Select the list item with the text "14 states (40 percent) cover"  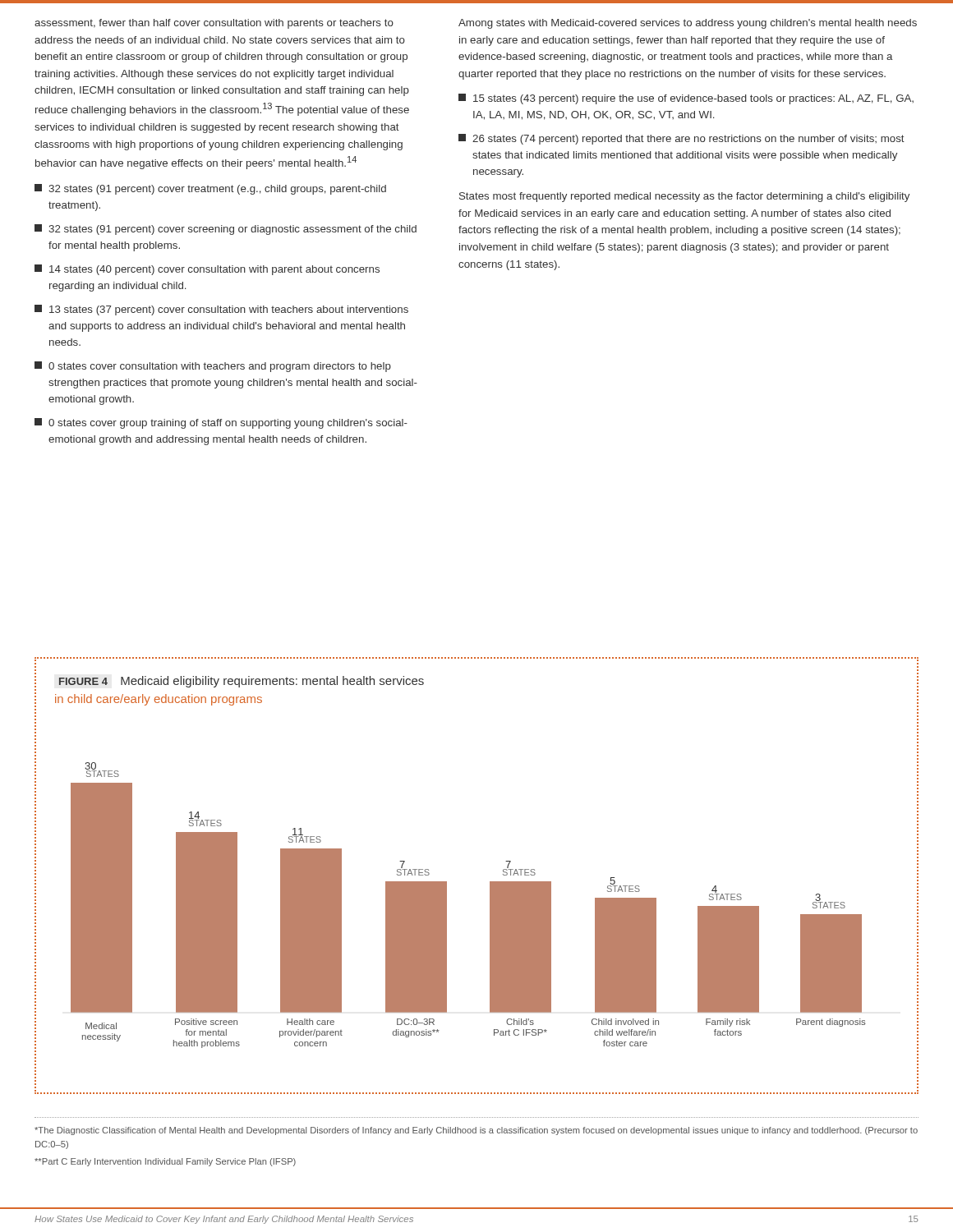pos(232,278)
